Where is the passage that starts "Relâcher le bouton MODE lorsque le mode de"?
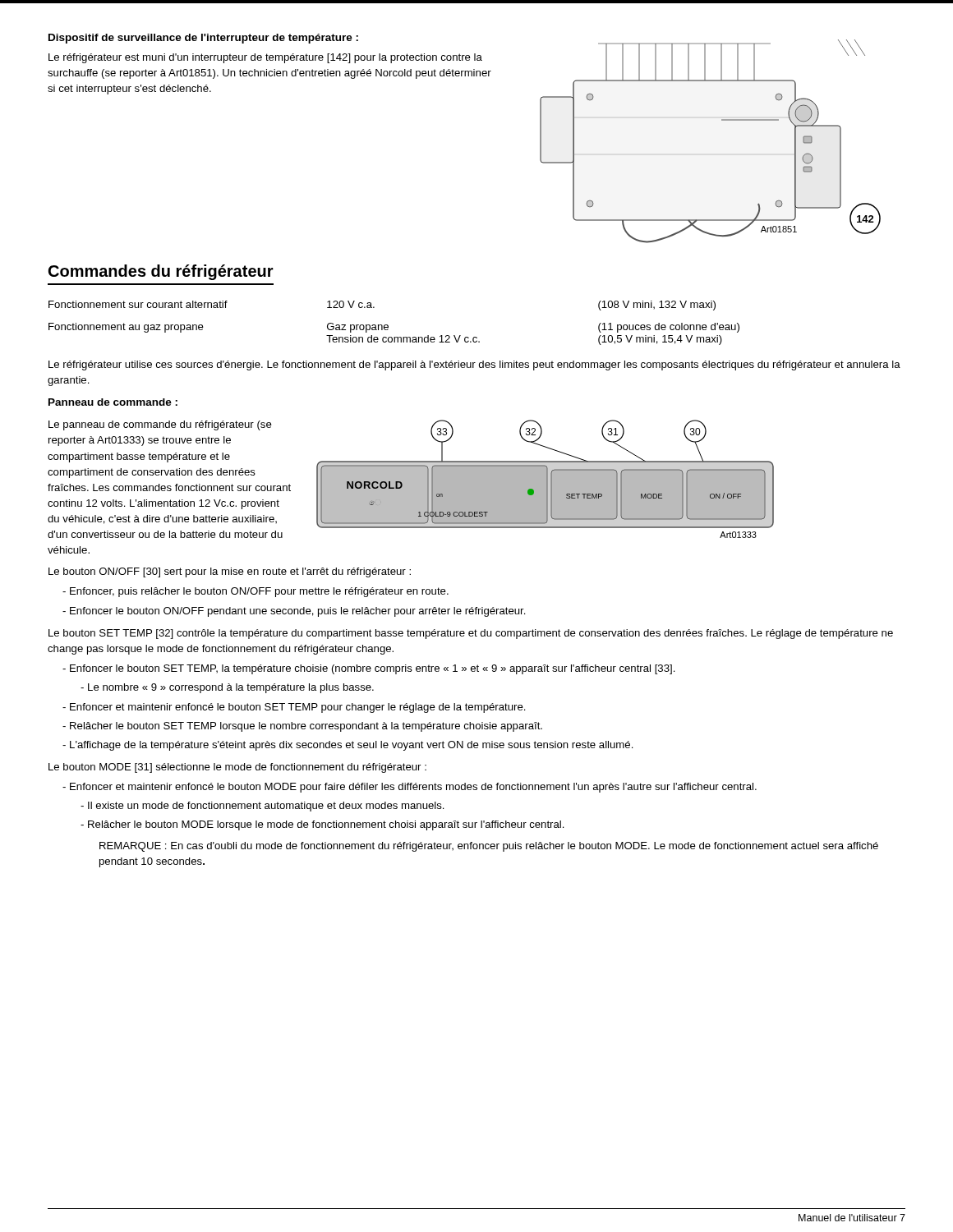Screen dimensions: 1232x953 [x=323, y=824]
